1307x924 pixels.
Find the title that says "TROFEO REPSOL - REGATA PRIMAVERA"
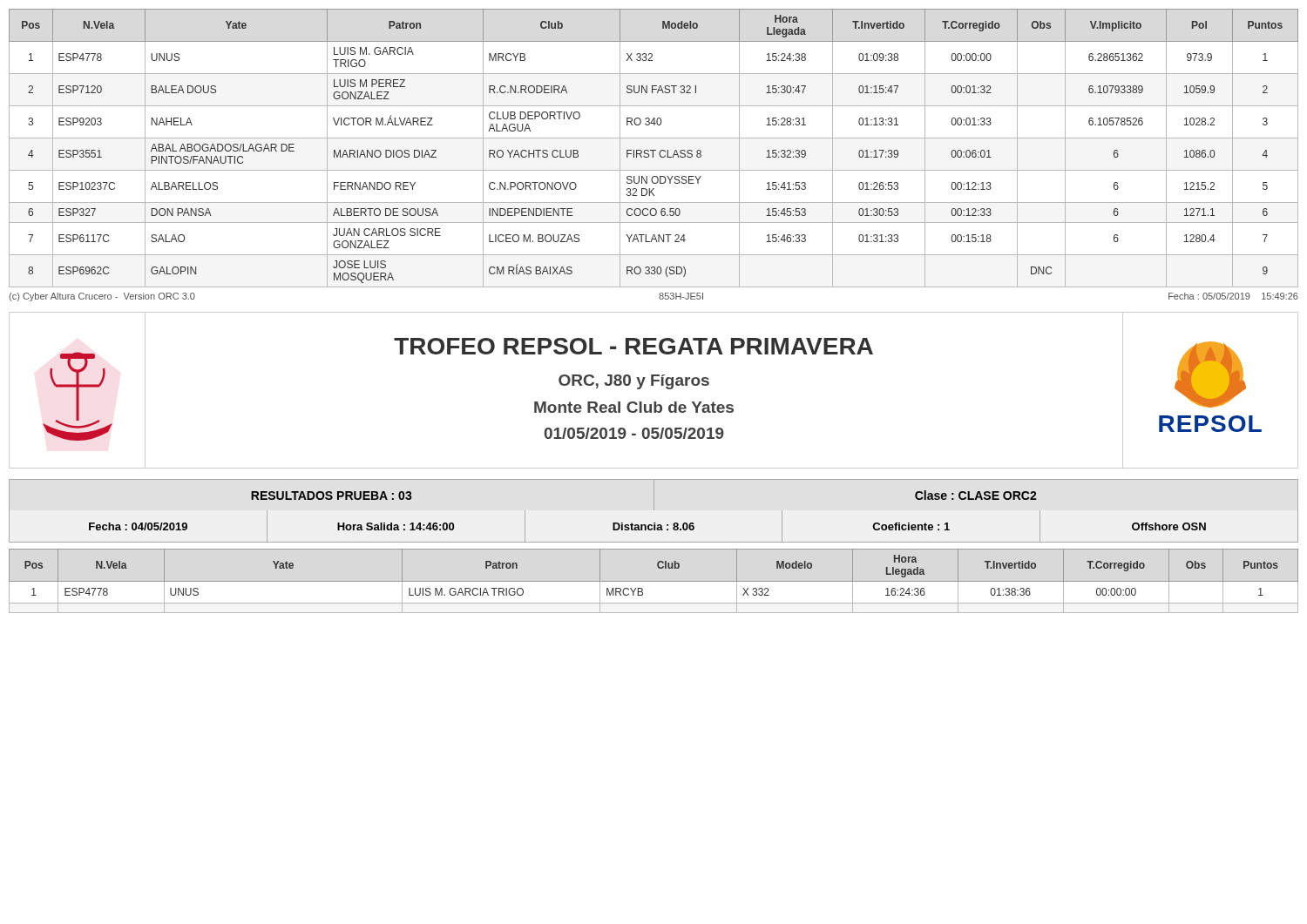point(634,346)
